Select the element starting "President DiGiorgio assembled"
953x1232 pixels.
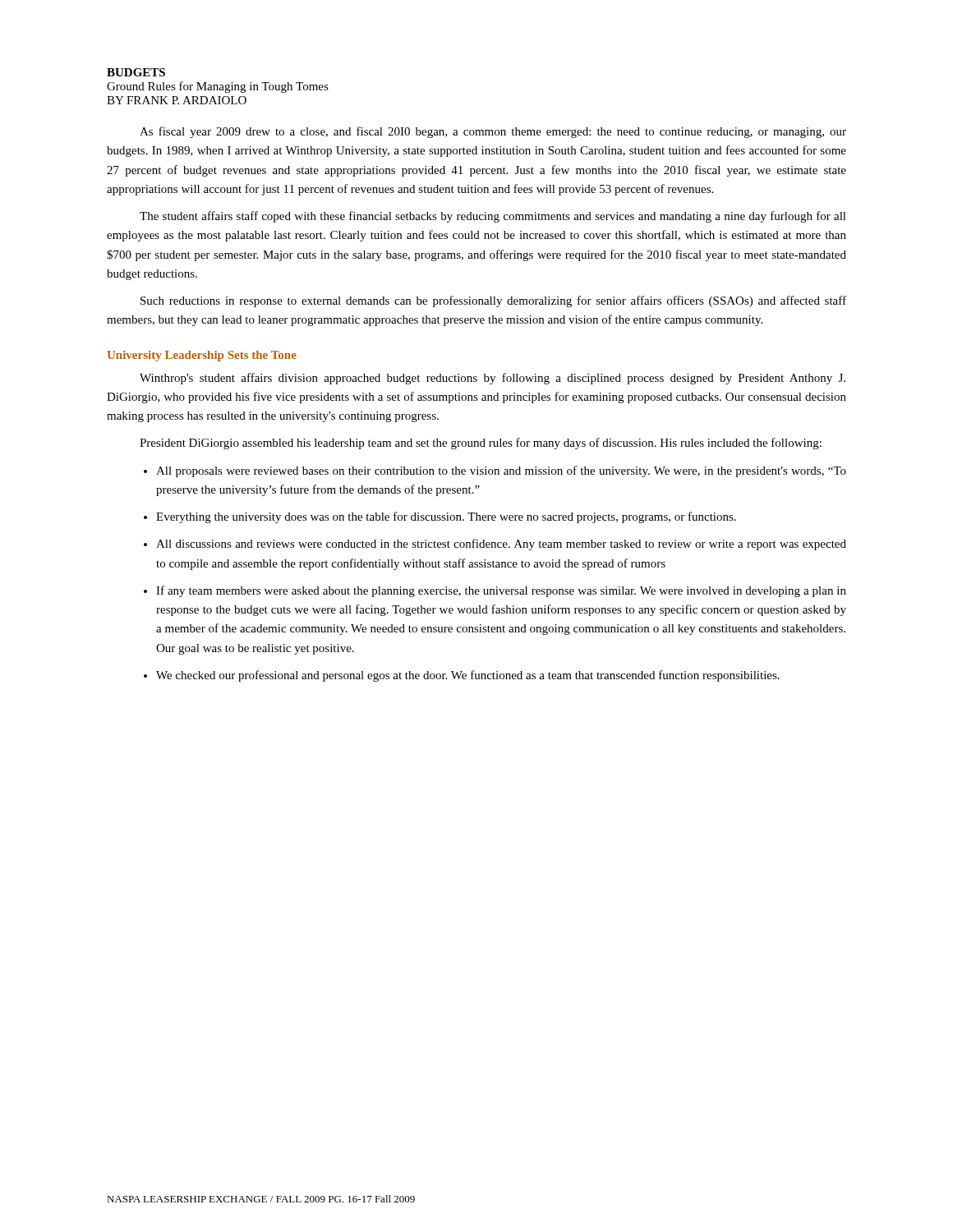coord(481,443)
